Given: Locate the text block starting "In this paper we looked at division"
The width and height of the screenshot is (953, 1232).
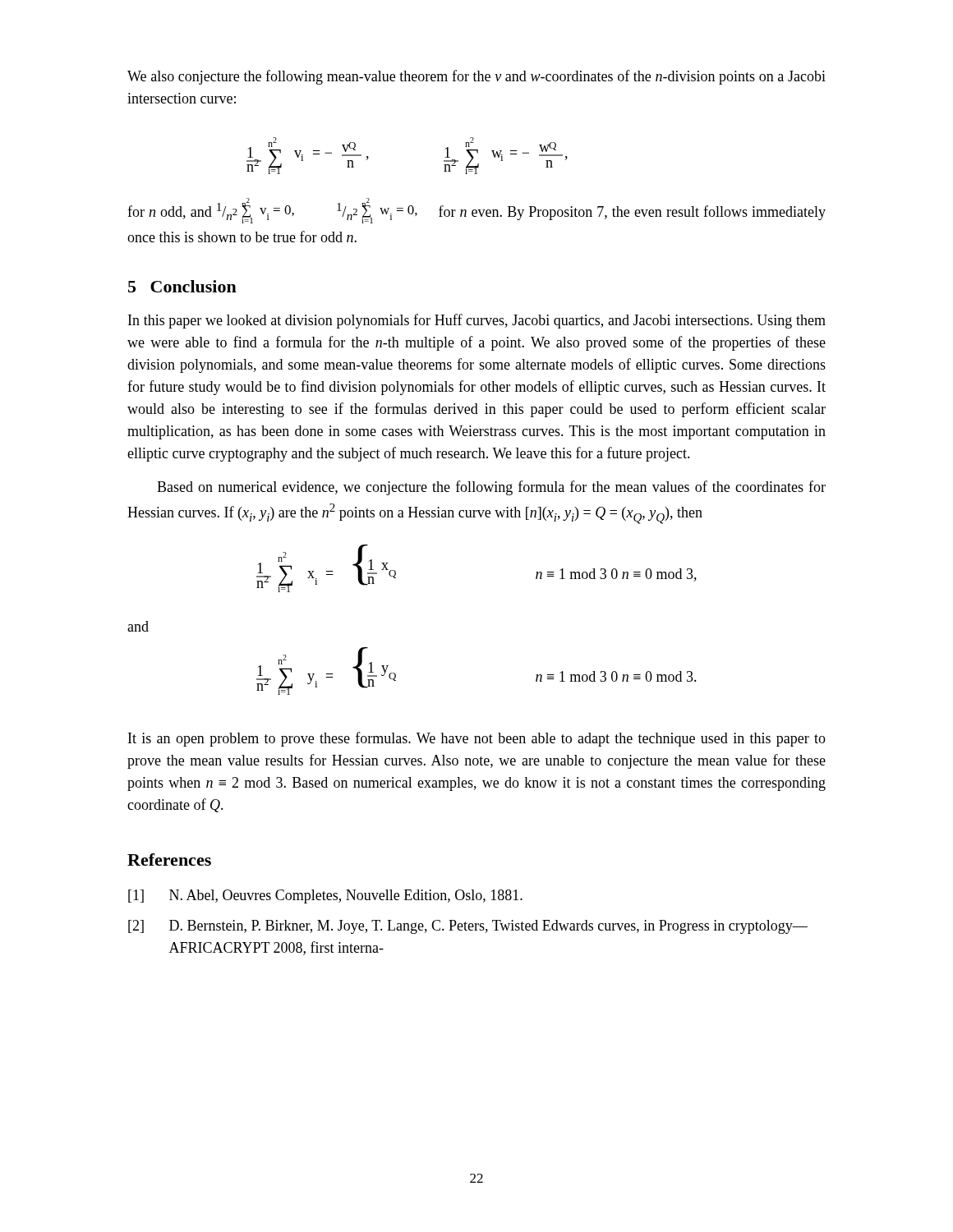Looking at the screenshot, I should (x=476, y=387).
